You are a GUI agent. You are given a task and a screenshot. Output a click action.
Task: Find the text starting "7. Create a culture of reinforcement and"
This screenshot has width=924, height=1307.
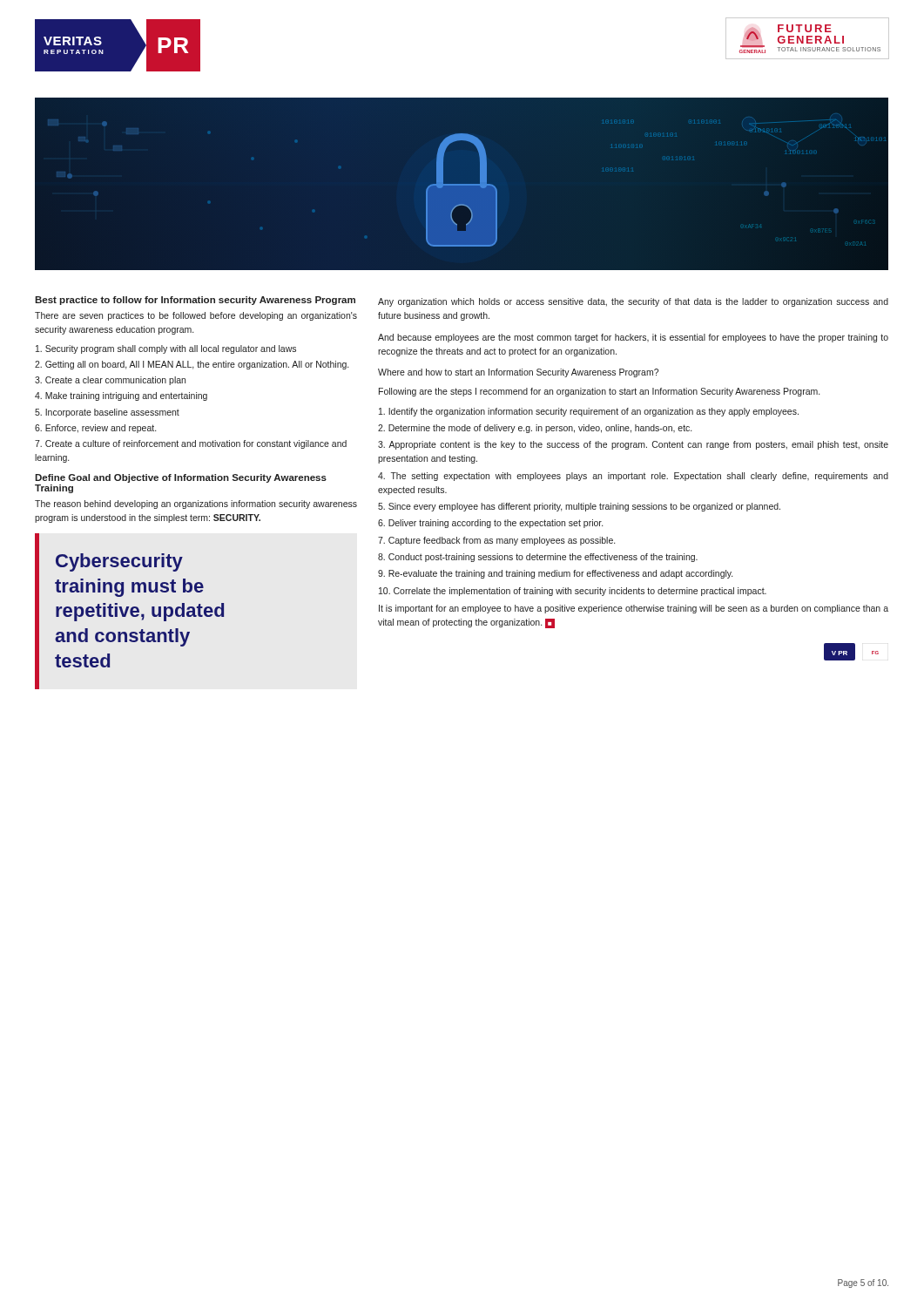pos(191,451)
